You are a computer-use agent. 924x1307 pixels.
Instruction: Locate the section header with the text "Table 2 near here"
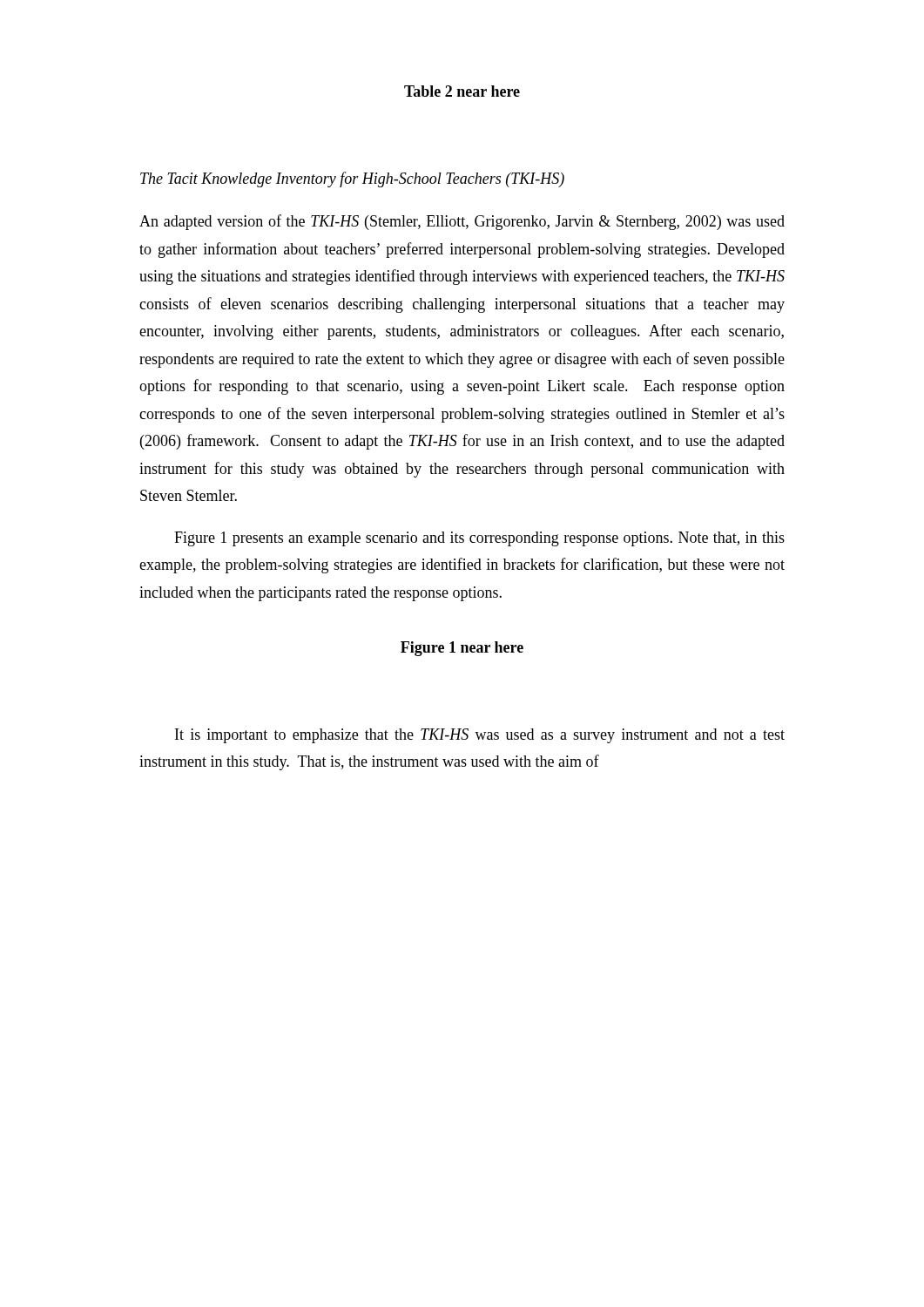point(462,91)
